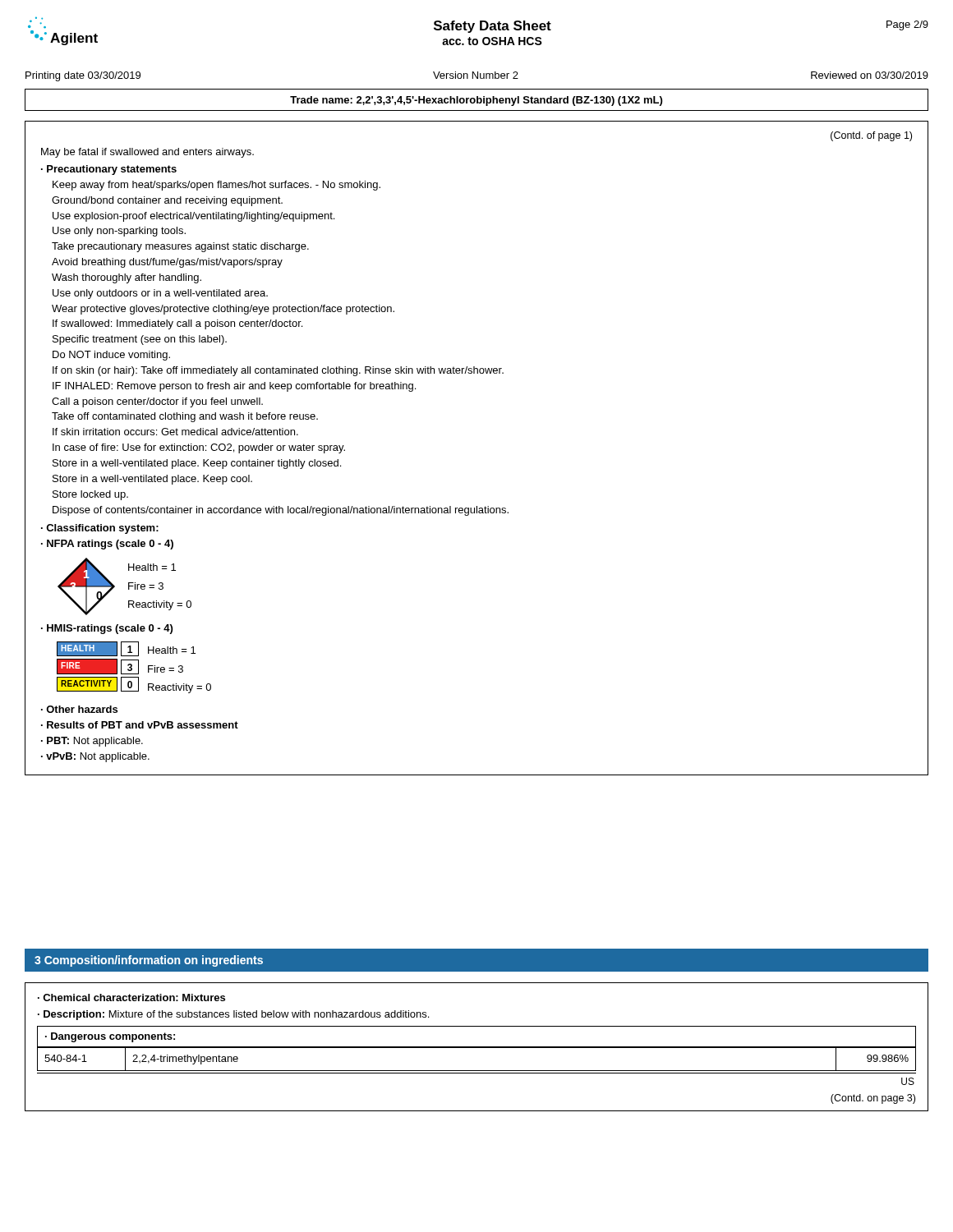This screenshot has height=1232, width=953.
Task: Navigate to the passage starting "Store in a well-ventilated place. Keep container tightly"
Action: pyautogui.click(x=197, y=463)
